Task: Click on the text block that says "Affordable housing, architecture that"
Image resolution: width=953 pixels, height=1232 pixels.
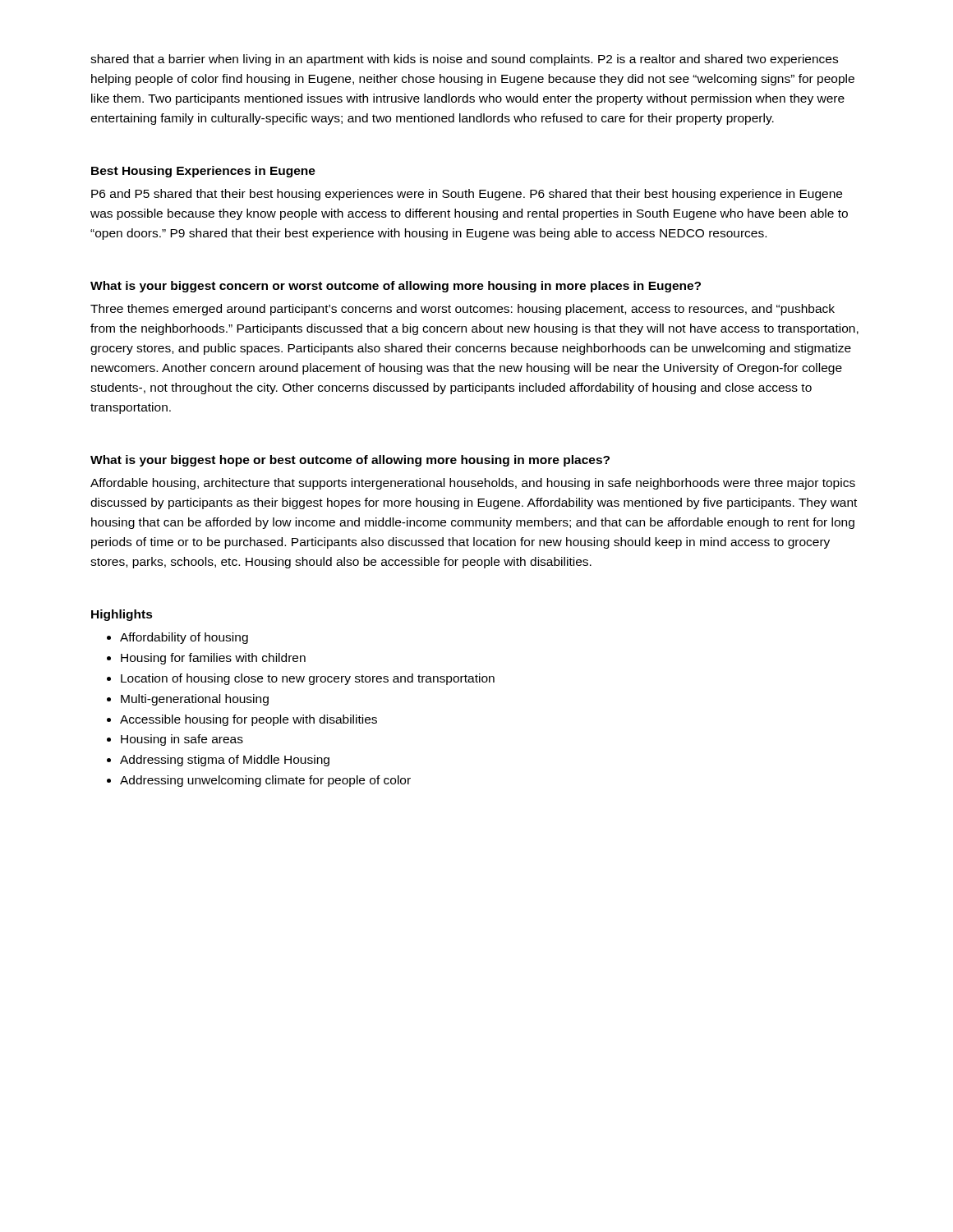Action: (476, 523)
